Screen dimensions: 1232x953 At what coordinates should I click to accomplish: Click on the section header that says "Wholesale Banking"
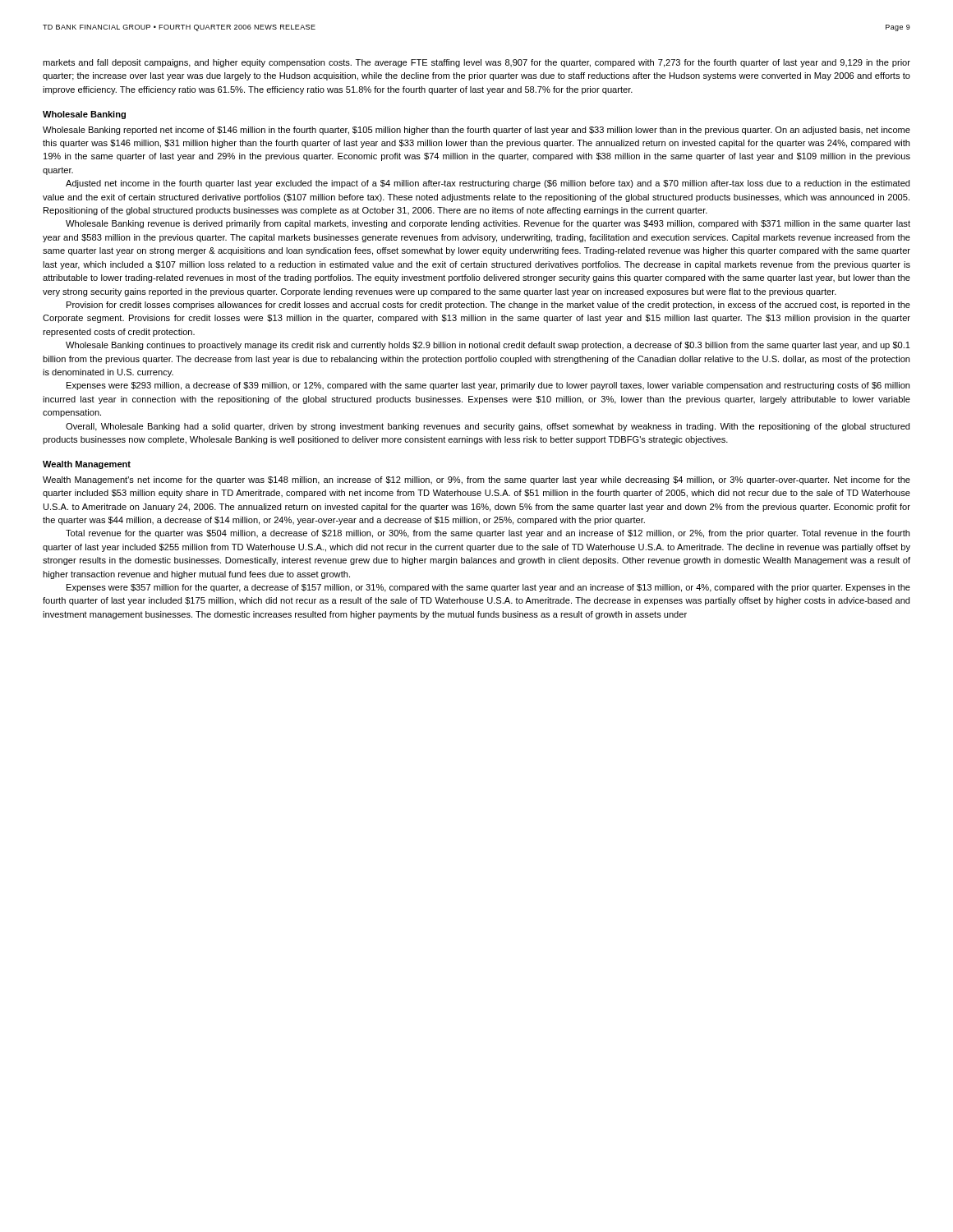84,114
